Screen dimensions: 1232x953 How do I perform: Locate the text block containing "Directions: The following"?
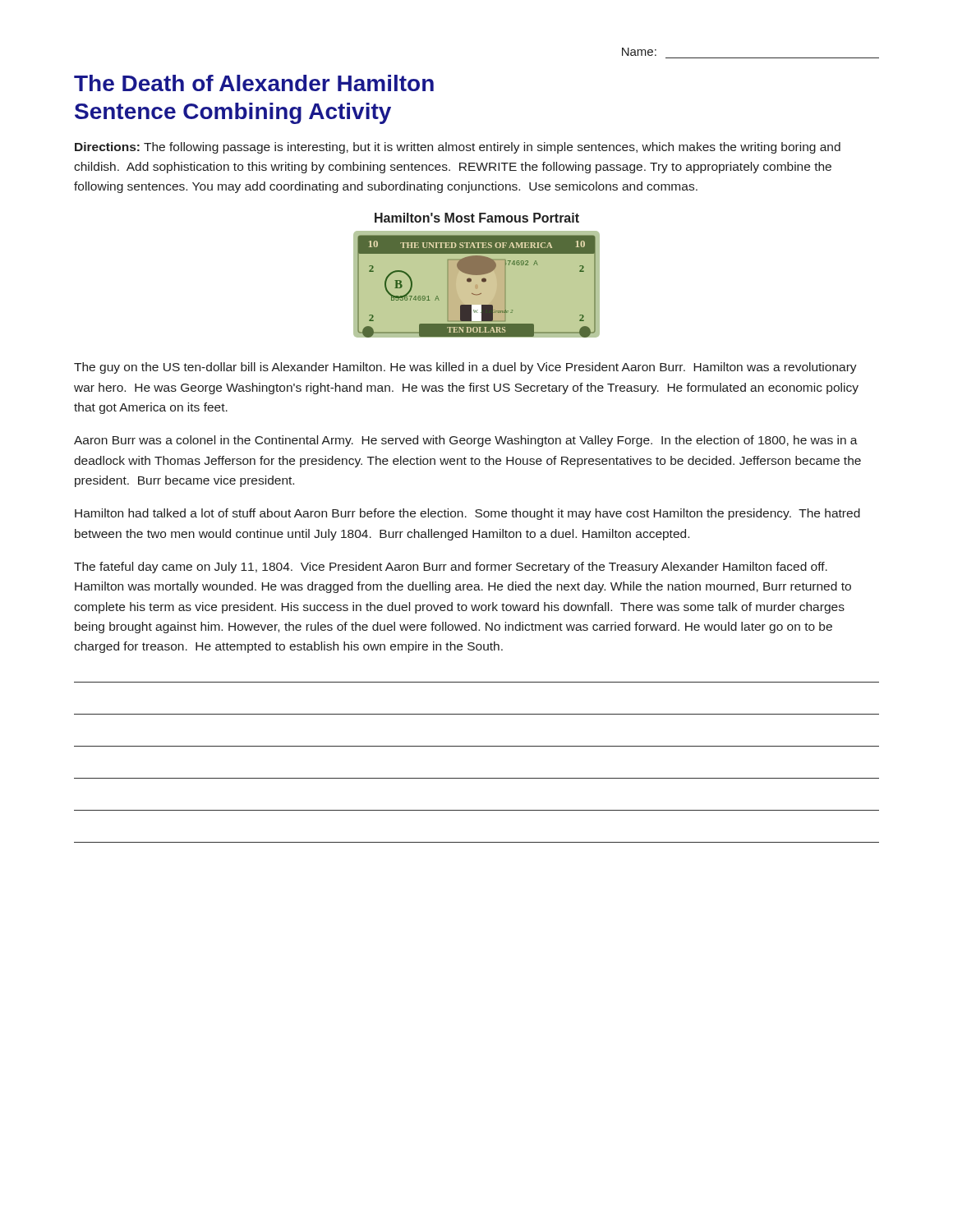(x=457, y=167)
